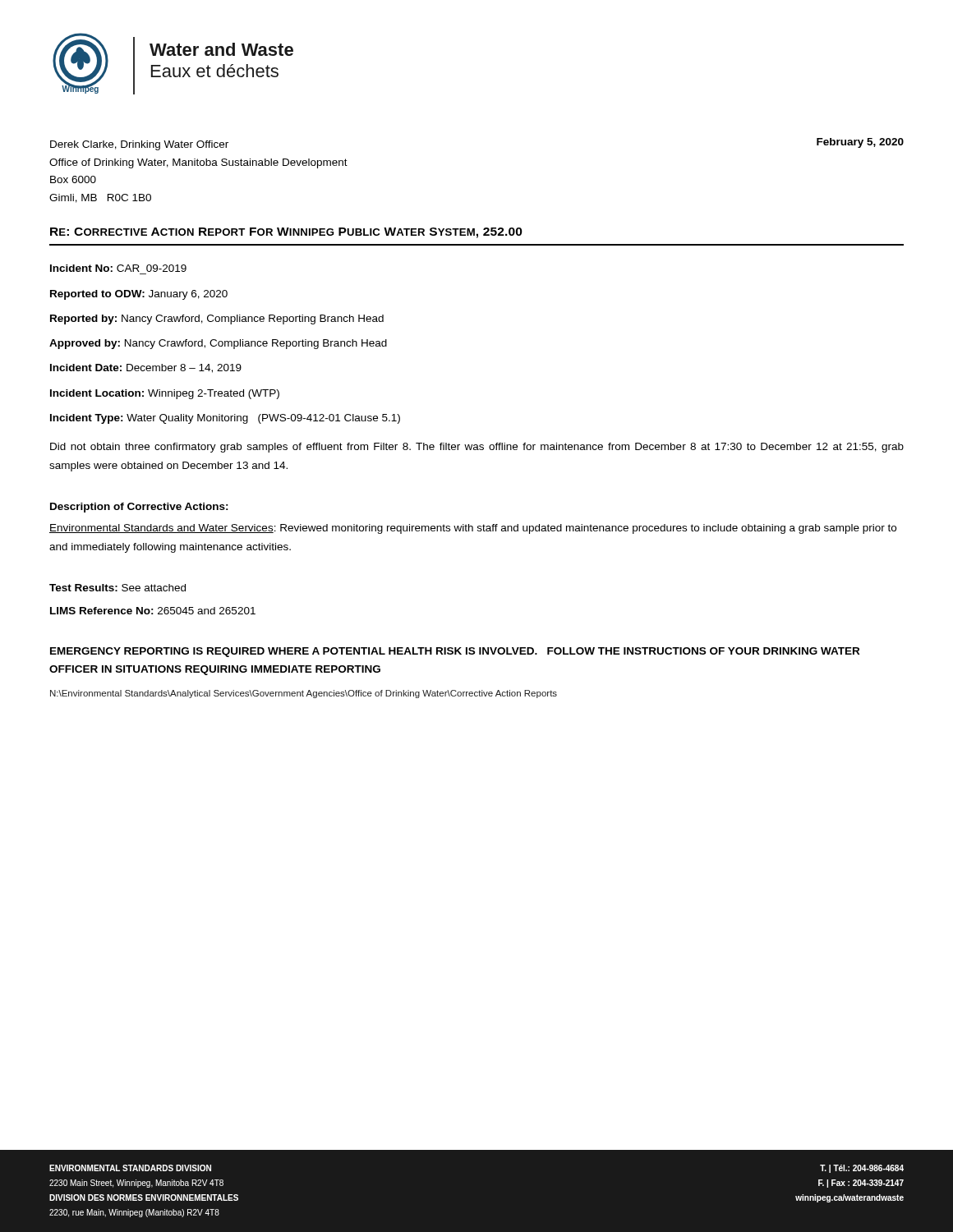Find "February 5, 2020" on this page
The image size is (953, 1232).
click(x=860, y=142)
